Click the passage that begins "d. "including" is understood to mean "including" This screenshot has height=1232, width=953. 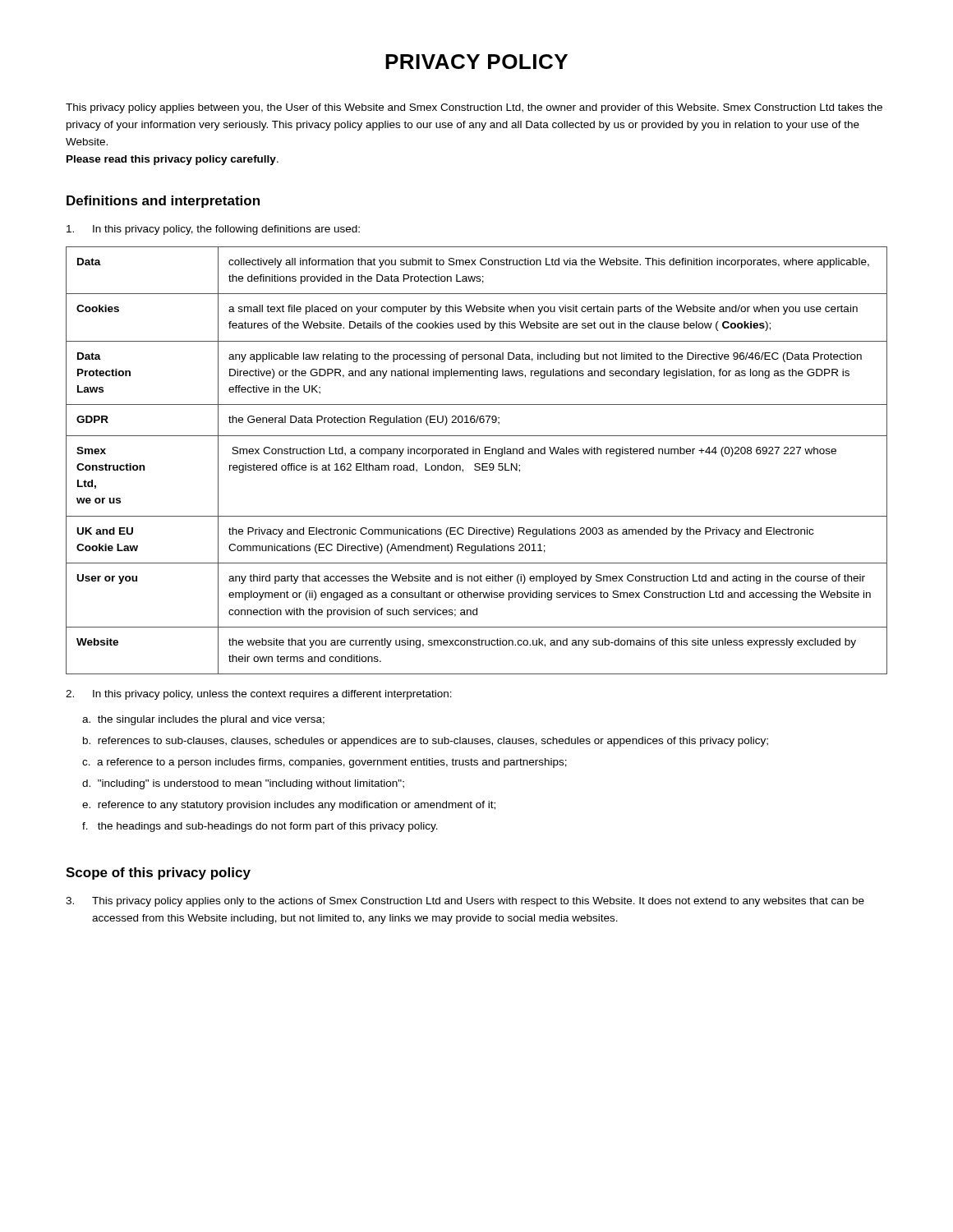244,783
